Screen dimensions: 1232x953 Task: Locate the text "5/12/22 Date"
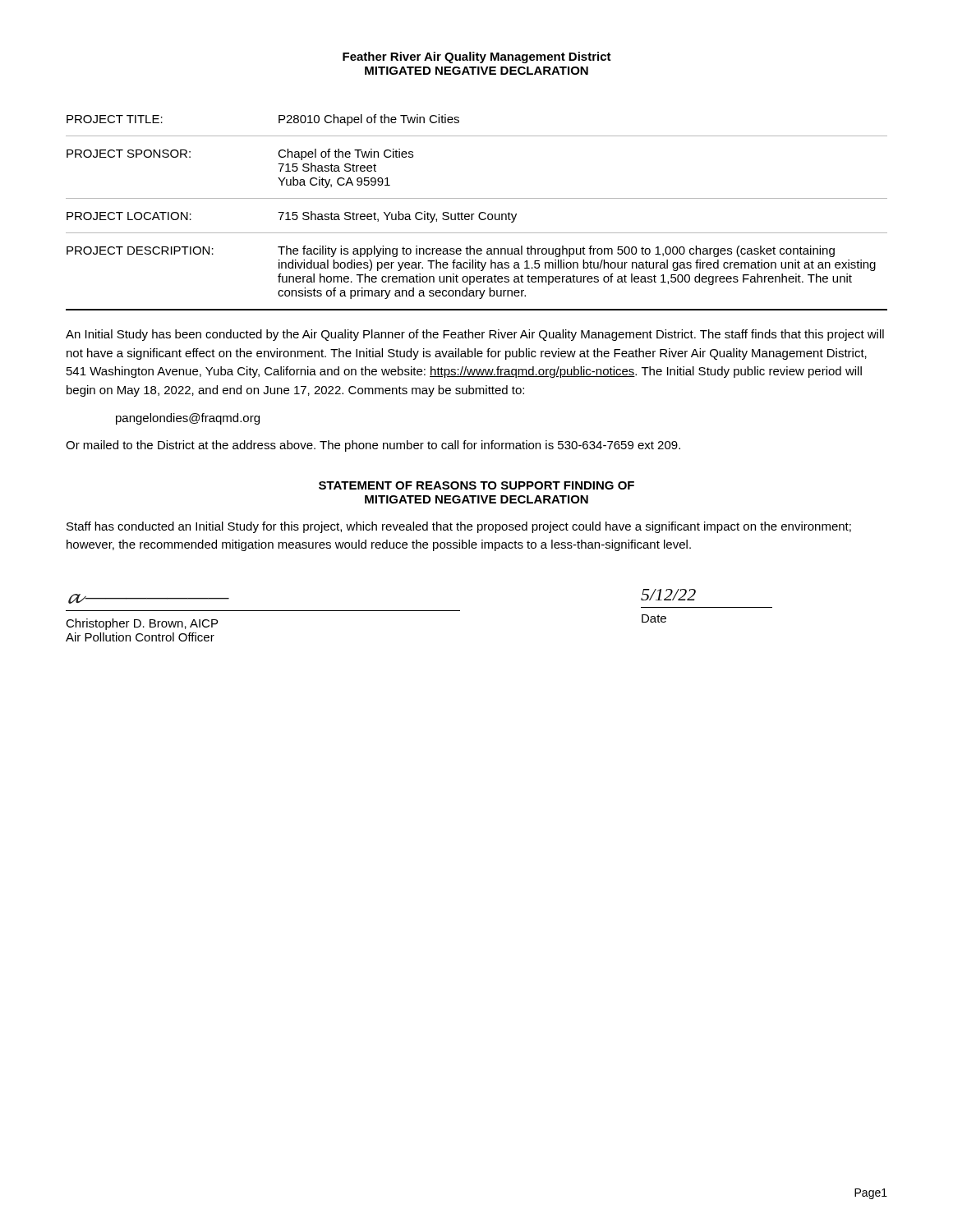tap(764, 604)
